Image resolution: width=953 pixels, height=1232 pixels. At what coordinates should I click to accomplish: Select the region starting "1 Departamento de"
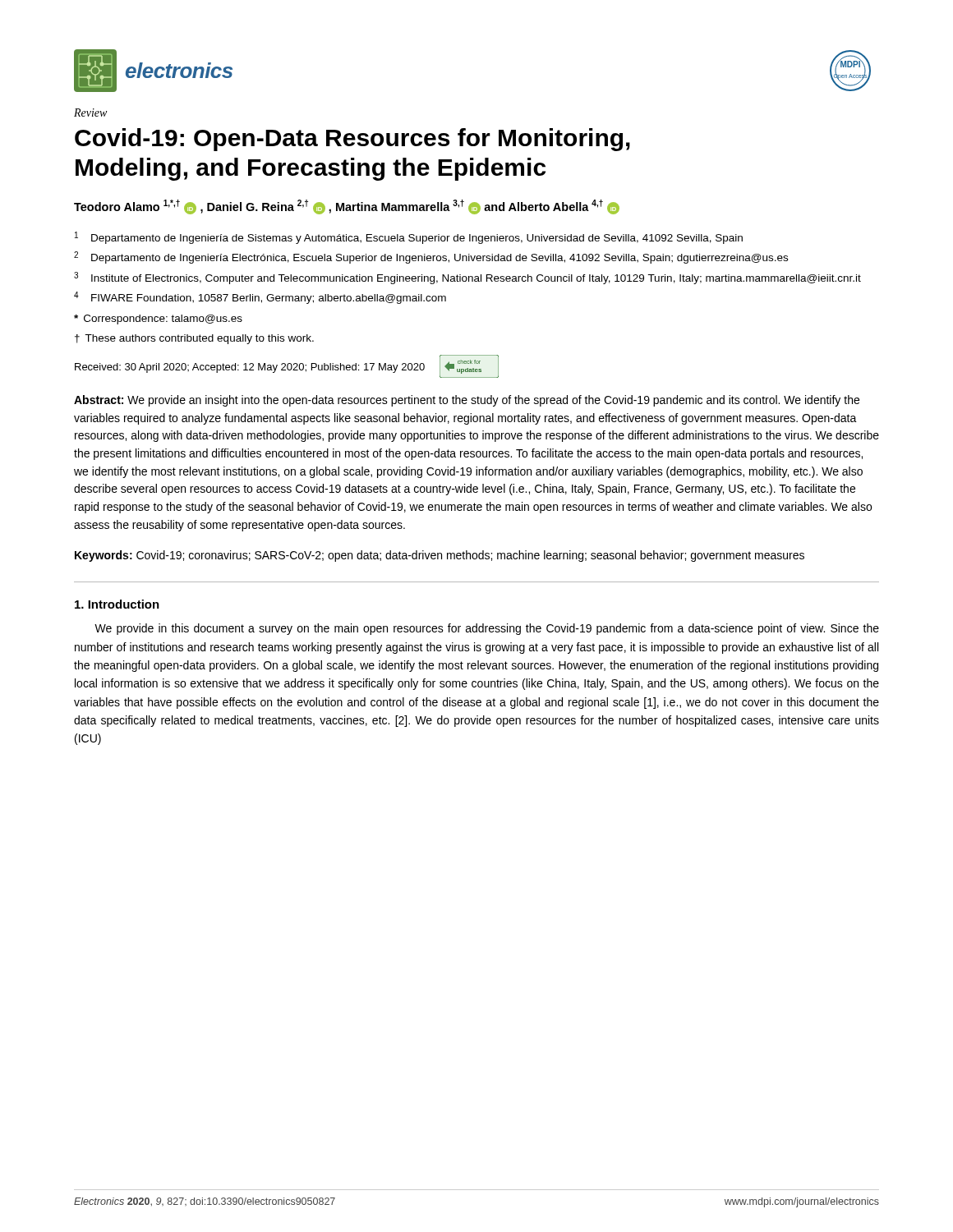coord(409,238)
